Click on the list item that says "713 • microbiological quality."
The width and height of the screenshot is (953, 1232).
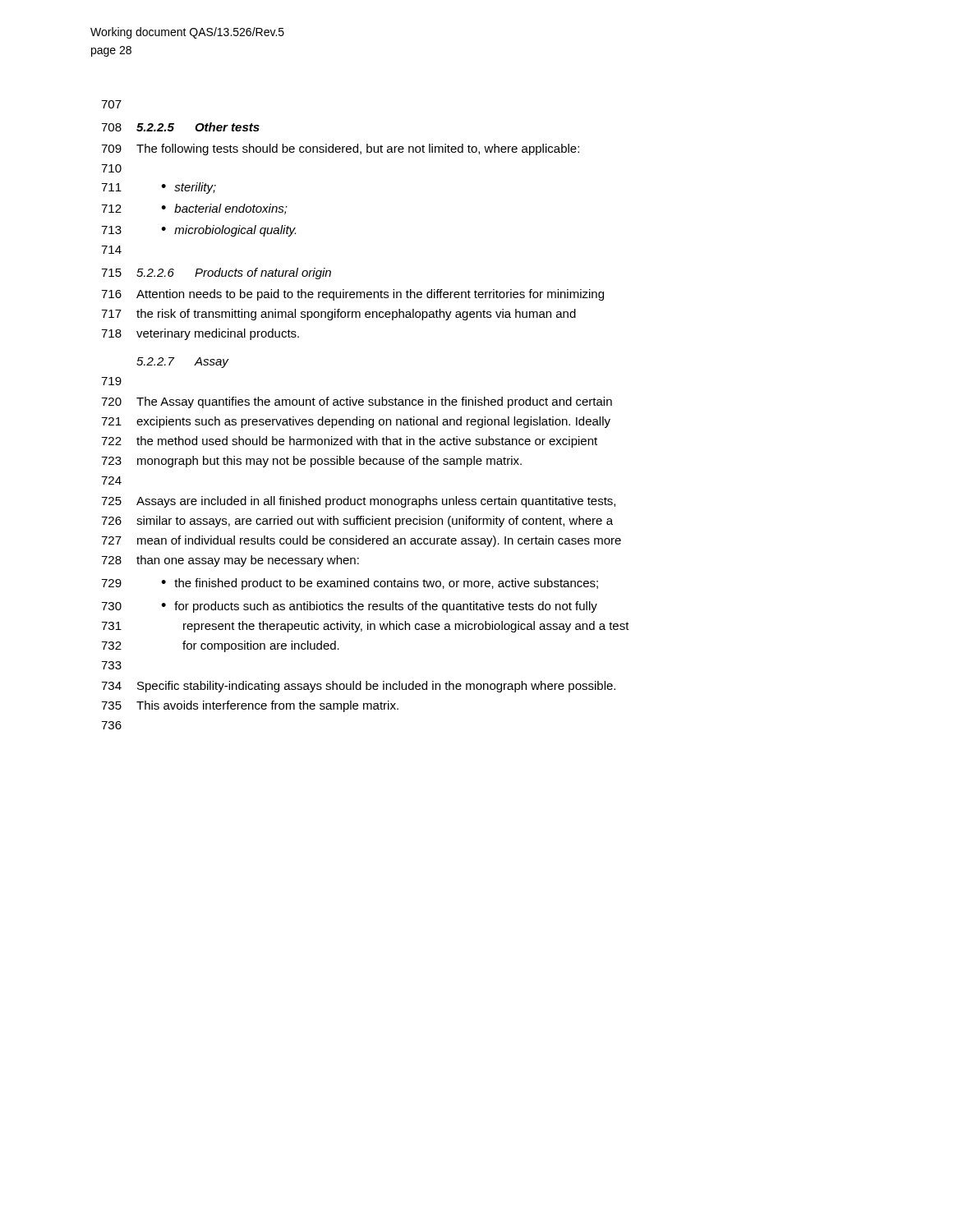pos(198,231)
